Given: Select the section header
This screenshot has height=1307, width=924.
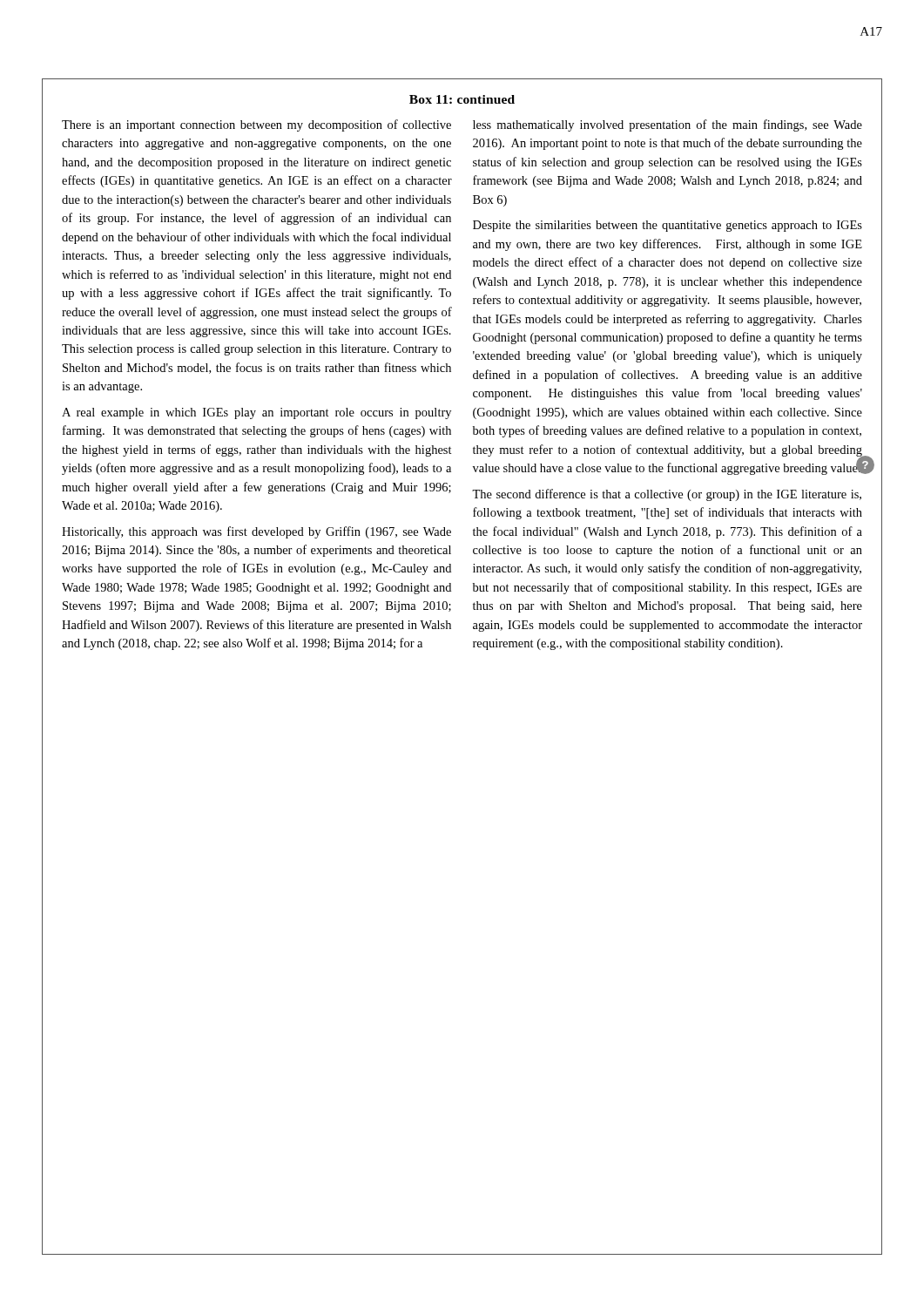Looking at the screenshot, I should 462,99.
